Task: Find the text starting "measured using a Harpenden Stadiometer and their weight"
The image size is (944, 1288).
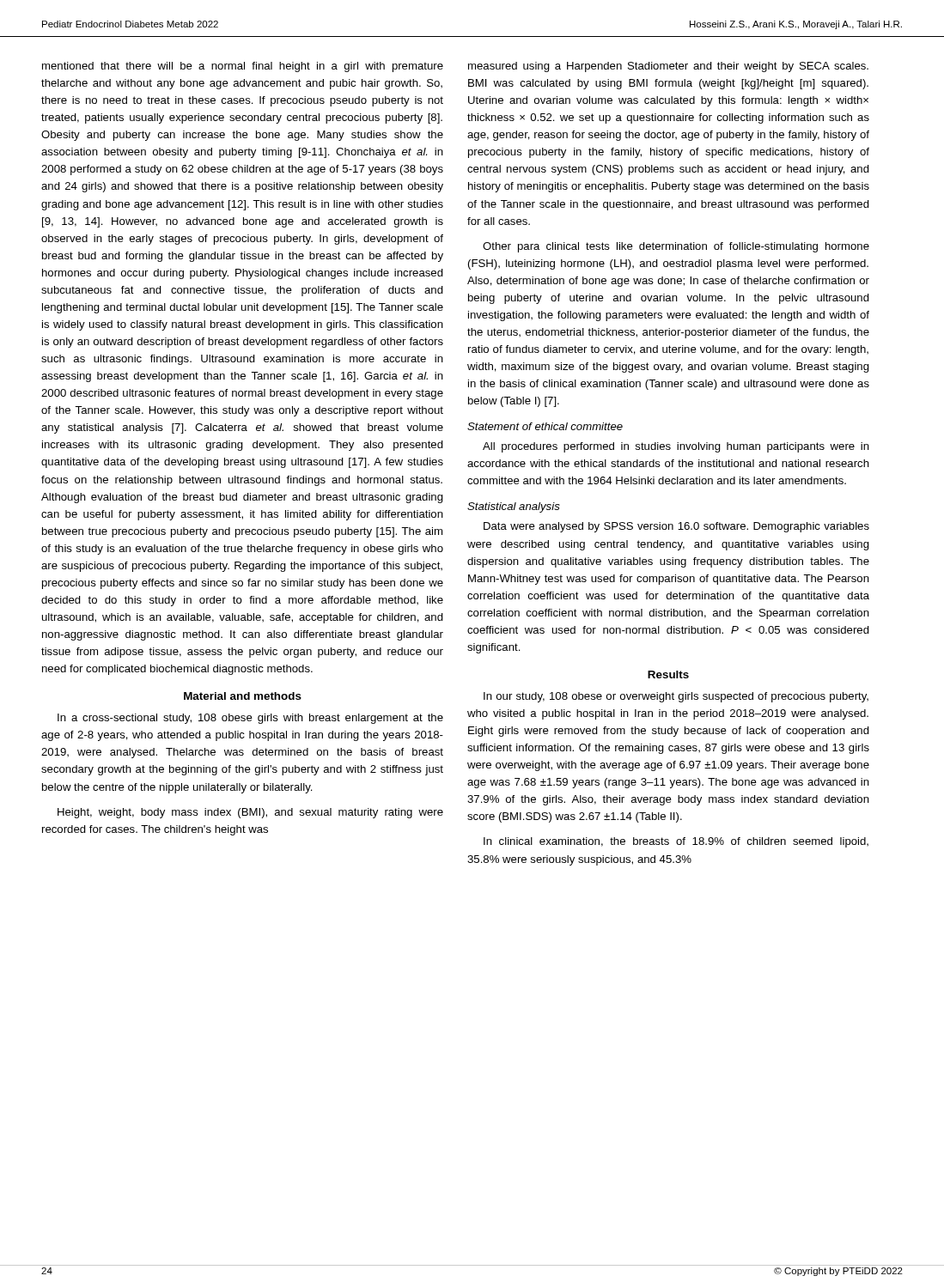Action: (668, 234)
